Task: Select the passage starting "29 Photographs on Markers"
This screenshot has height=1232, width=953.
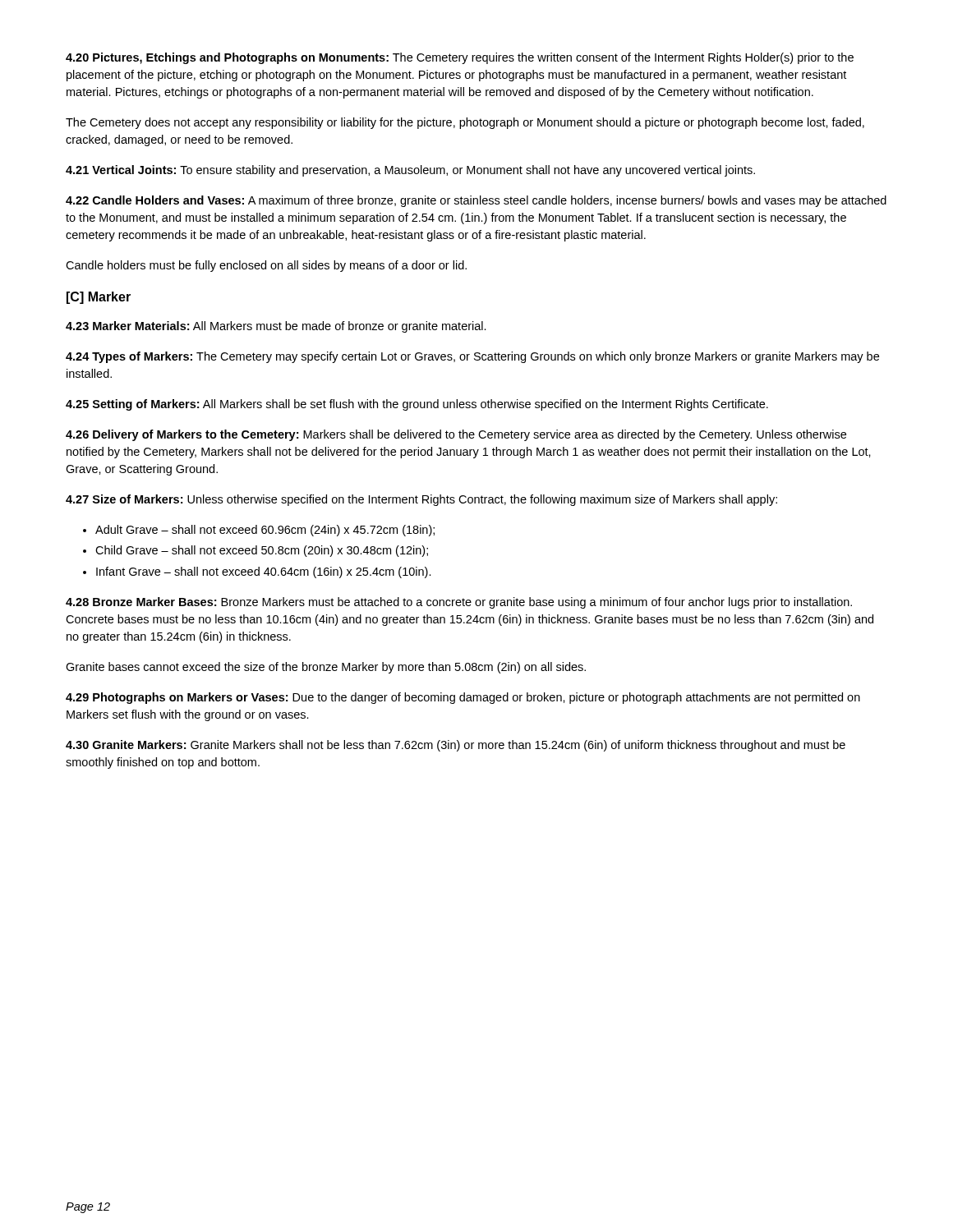Action: point(463,706)
